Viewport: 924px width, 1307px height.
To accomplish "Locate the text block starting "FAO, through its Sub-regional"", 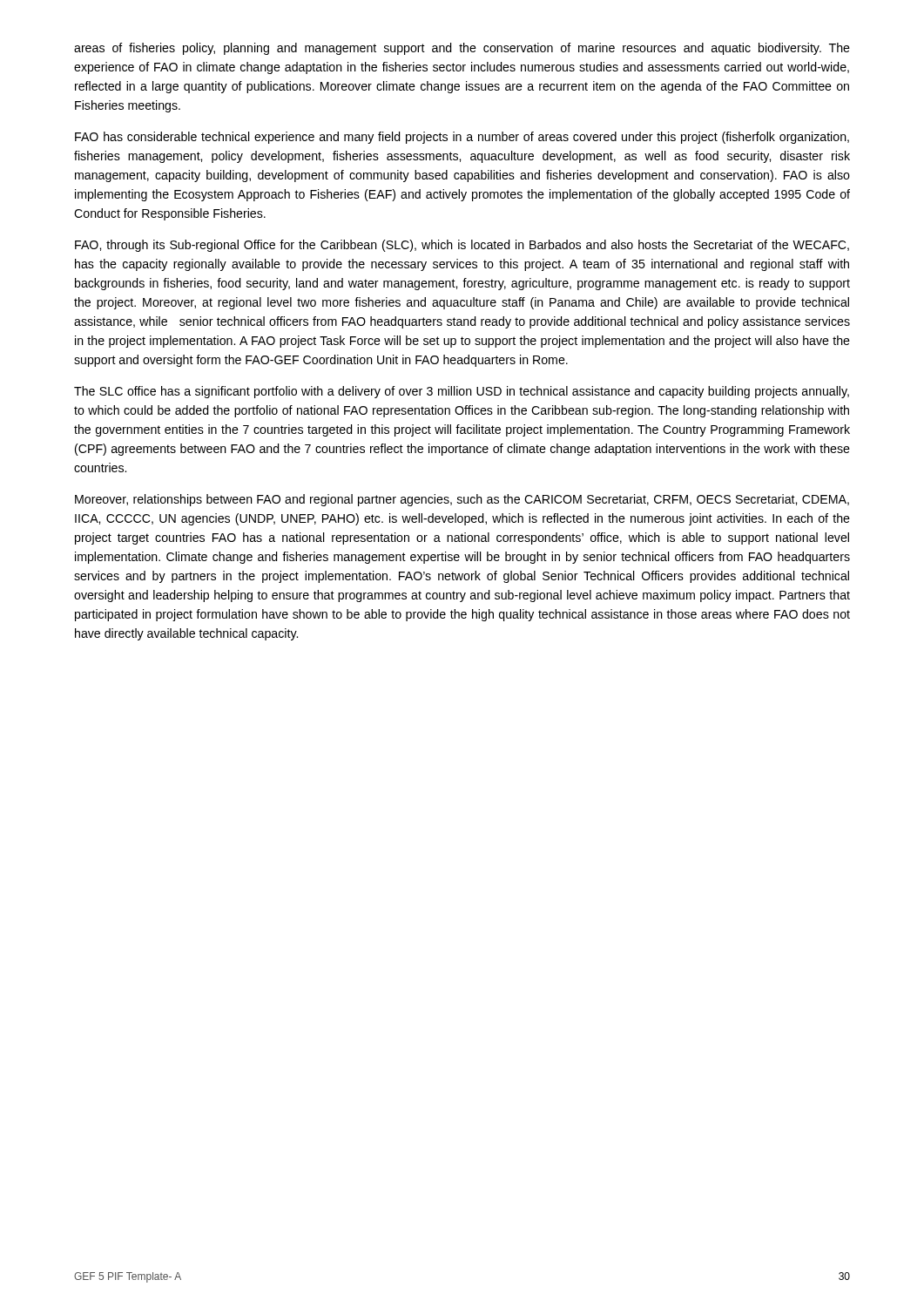I will 462,302.
